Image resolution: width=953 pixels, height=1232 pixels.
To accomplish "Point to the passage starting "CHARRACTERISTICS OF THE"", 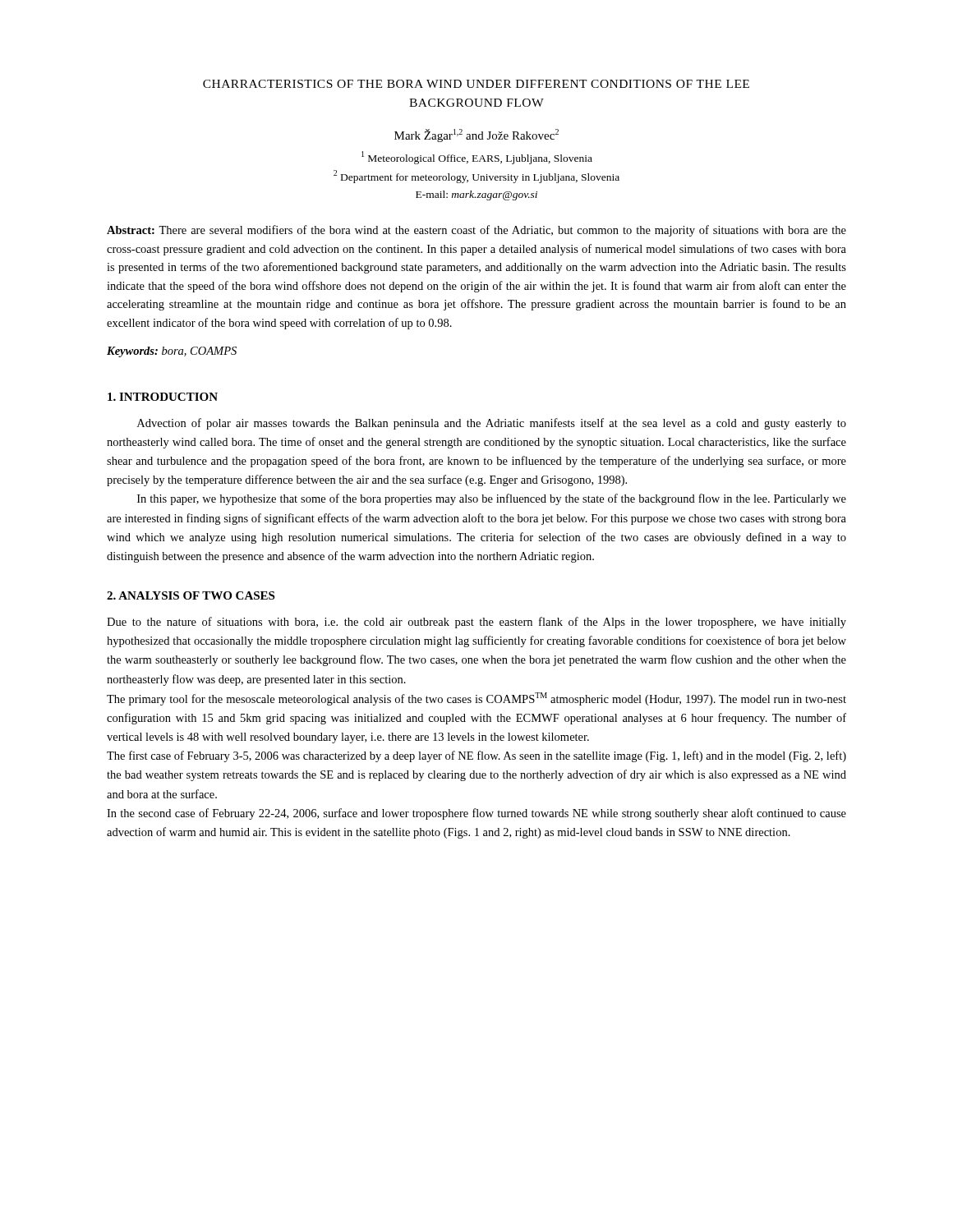I will click(476, 93).
